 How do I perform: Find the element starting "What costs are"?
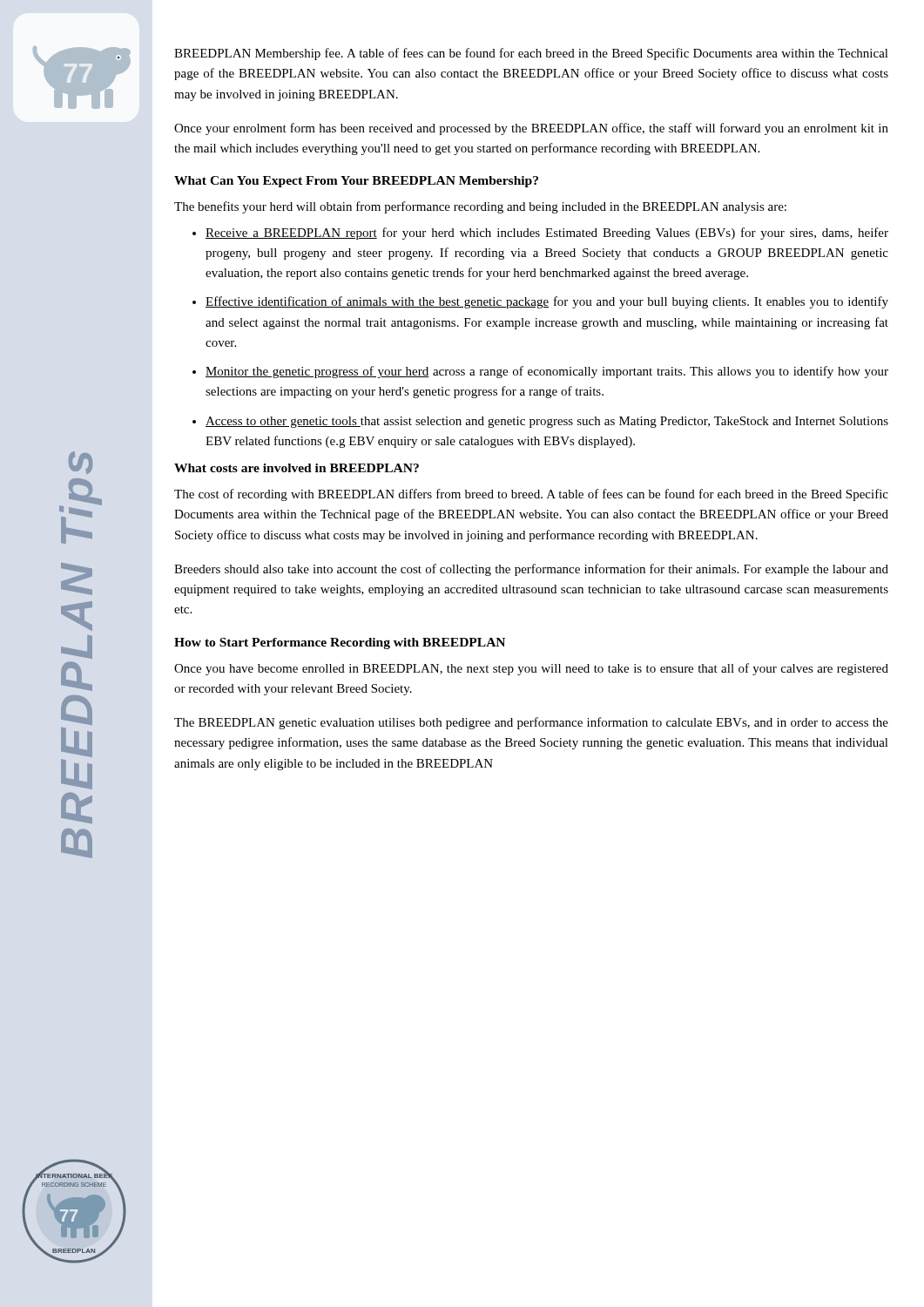pos(297,467)
